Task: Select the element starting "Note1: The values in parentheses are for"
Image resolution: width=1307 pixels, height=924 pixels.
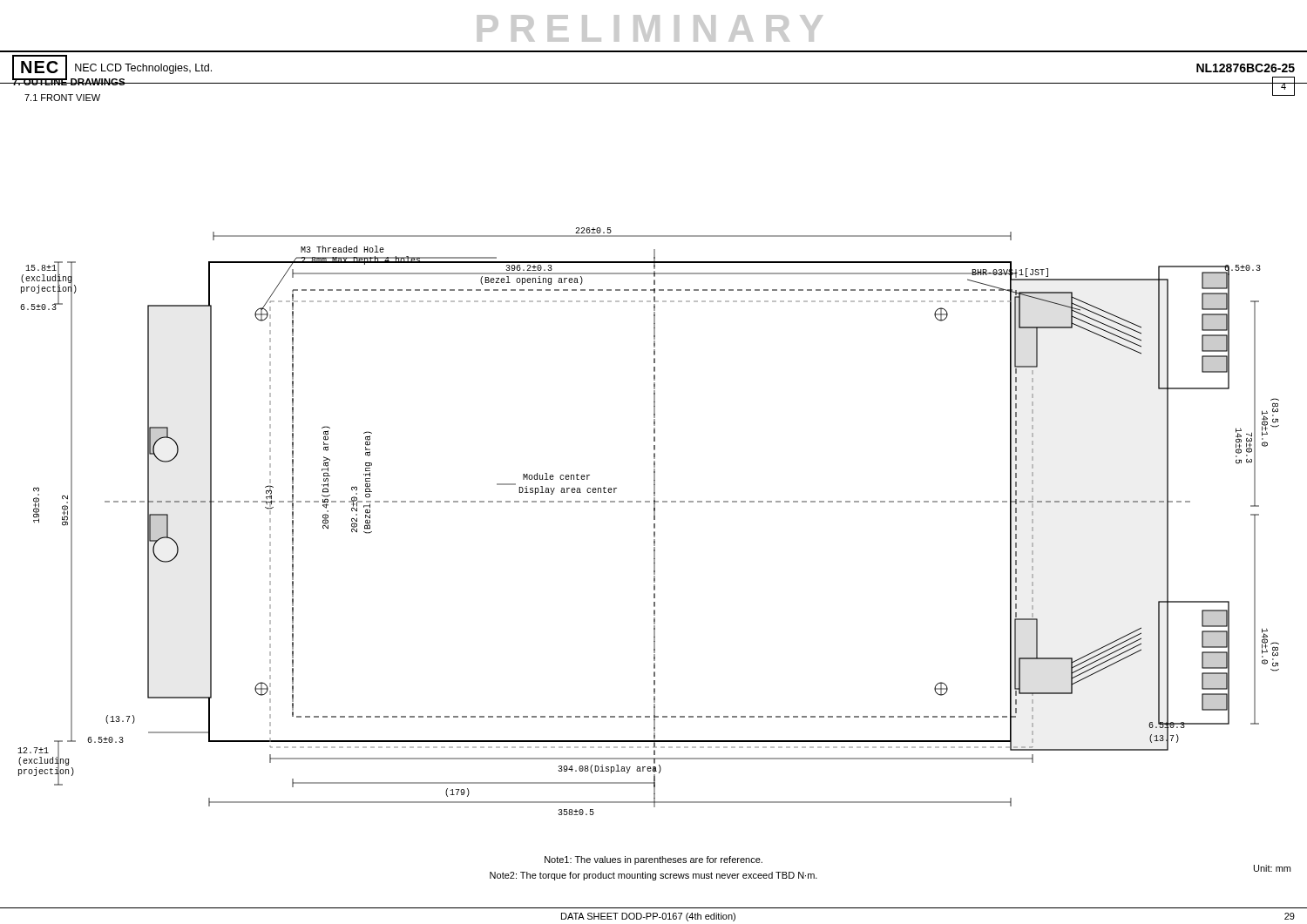Action: [x=654, y=867]
